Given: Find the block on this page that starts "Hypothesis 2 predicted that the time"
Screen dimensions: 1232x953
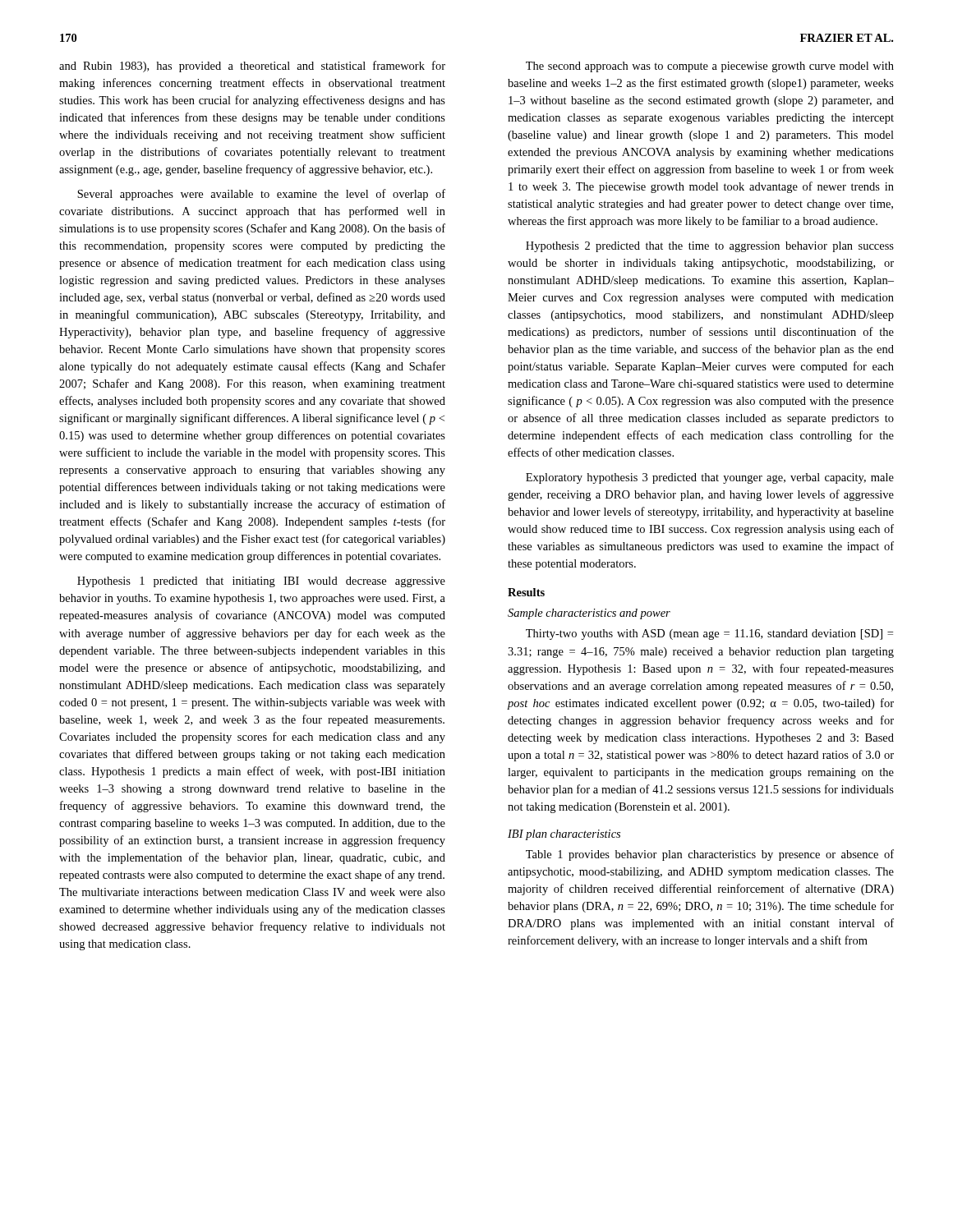Looking at the screenshot, I should click(701, 350).
